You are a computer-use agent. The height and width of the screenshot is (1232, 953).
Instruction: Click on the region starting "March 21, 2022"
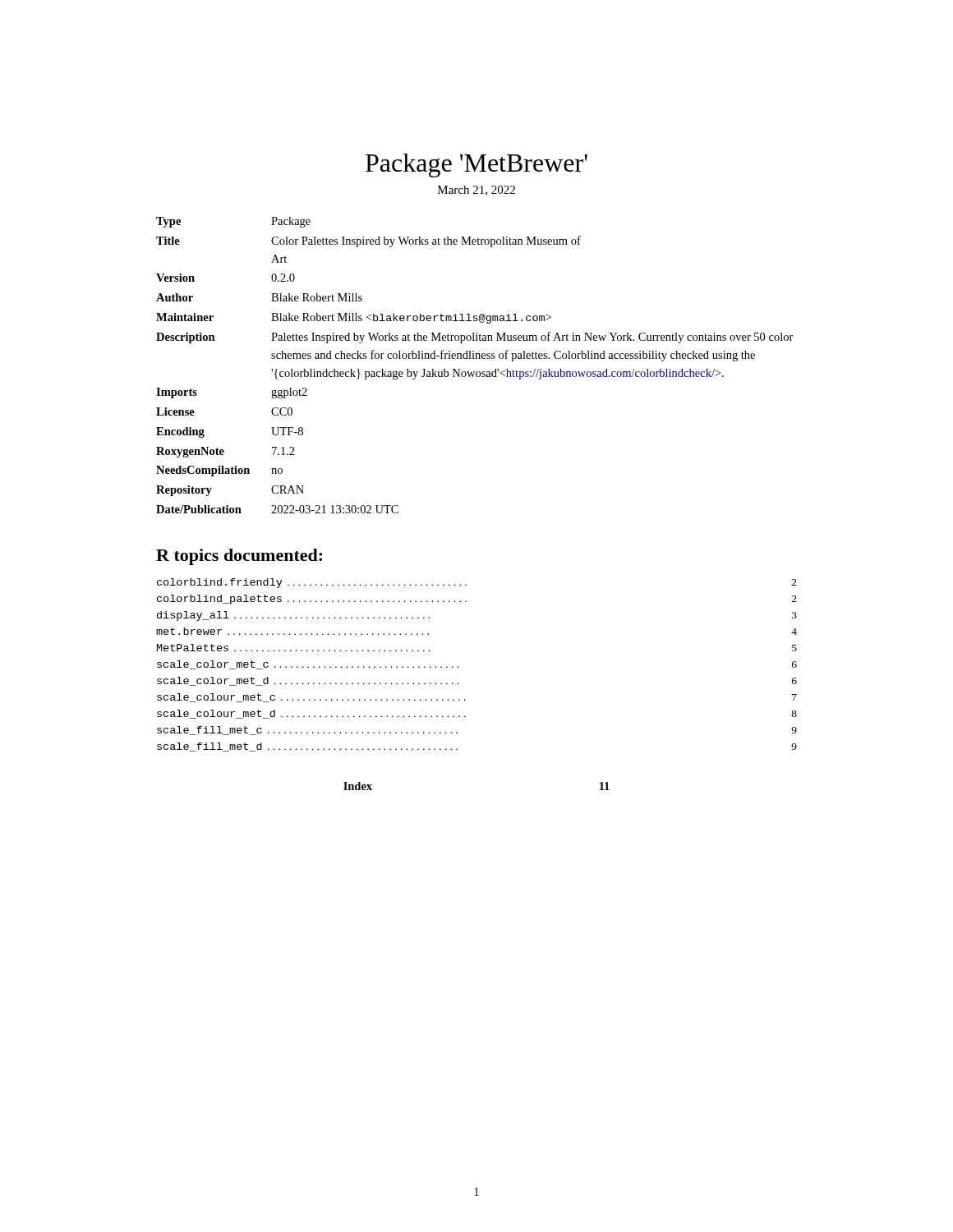(x=476, y=190)
